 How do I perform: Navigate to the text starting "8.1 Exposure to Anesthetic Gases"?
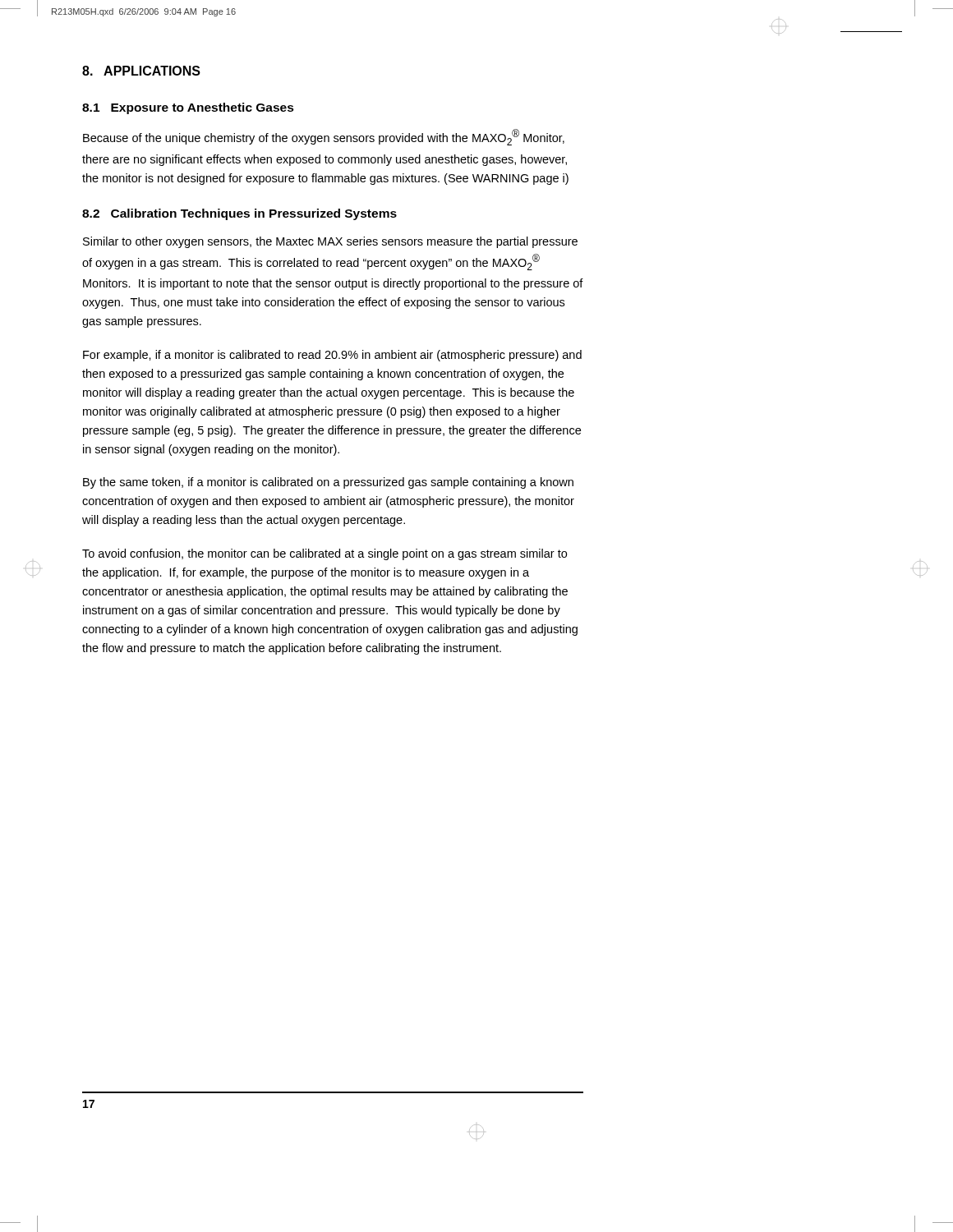coord(188,107)
